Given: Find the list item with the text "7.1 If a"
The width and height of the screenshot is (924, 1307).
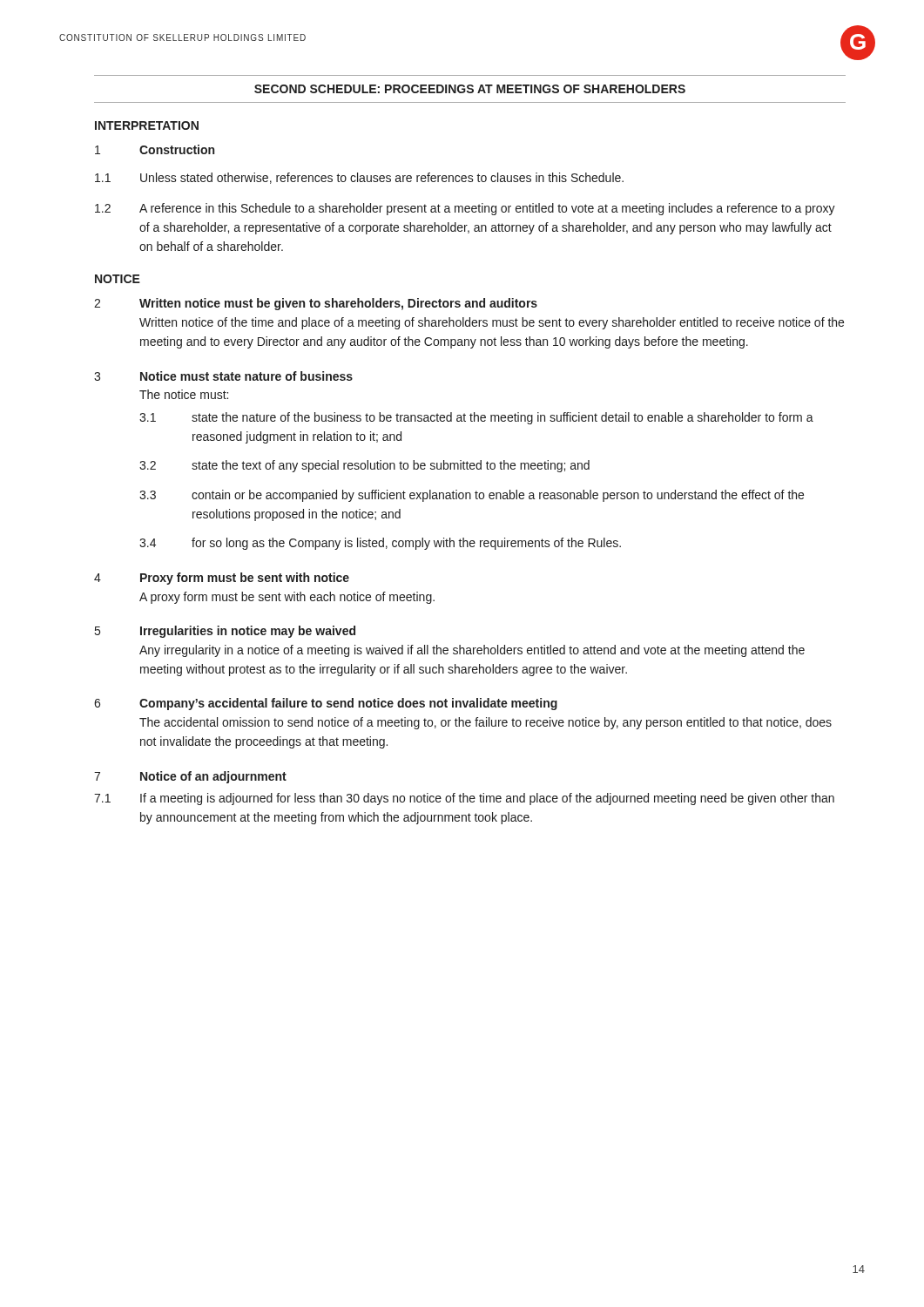Looking at the screenshot, I should [x=470, y=808].
